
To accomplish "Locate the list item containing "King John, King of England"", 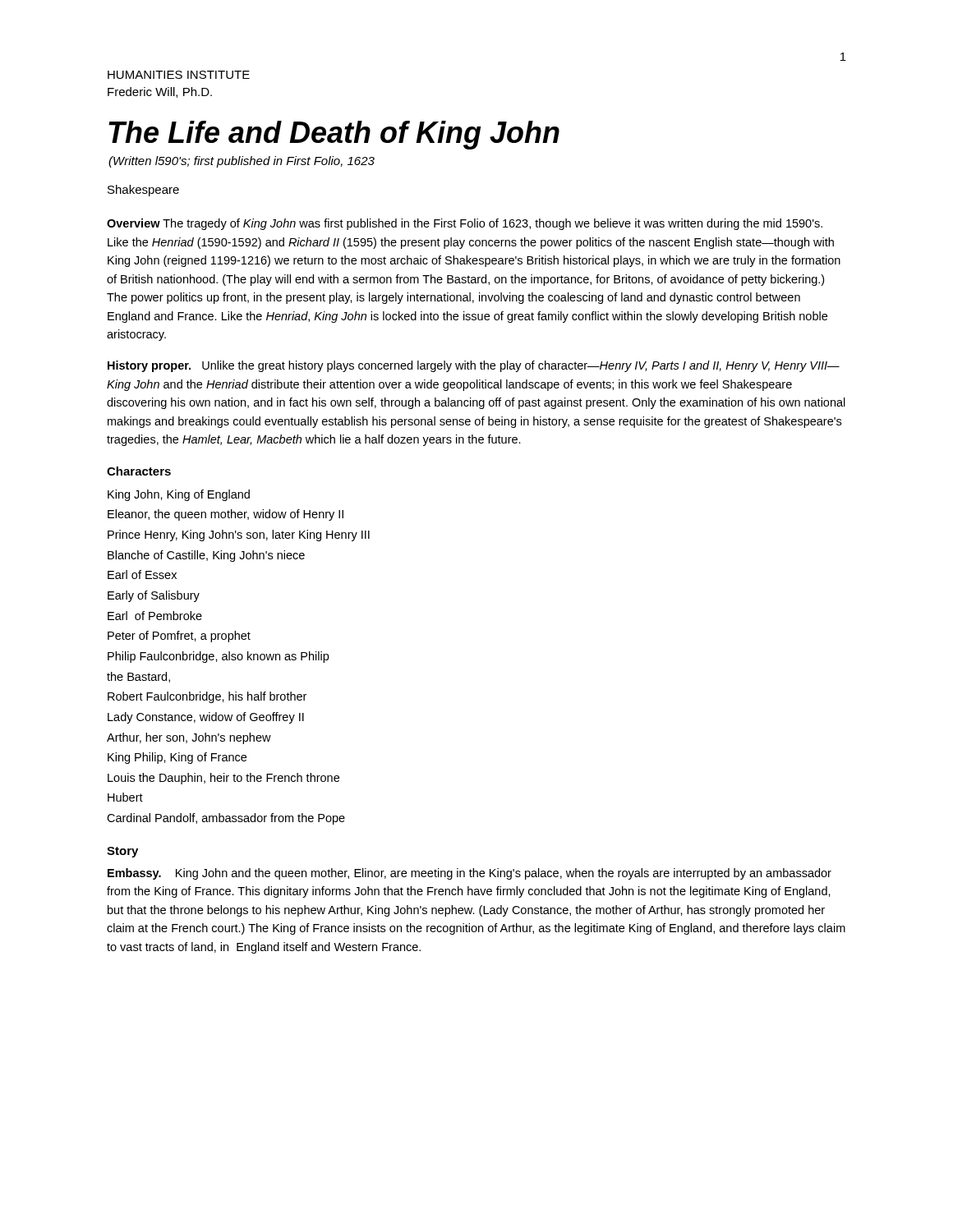I will tap(179, 494).
